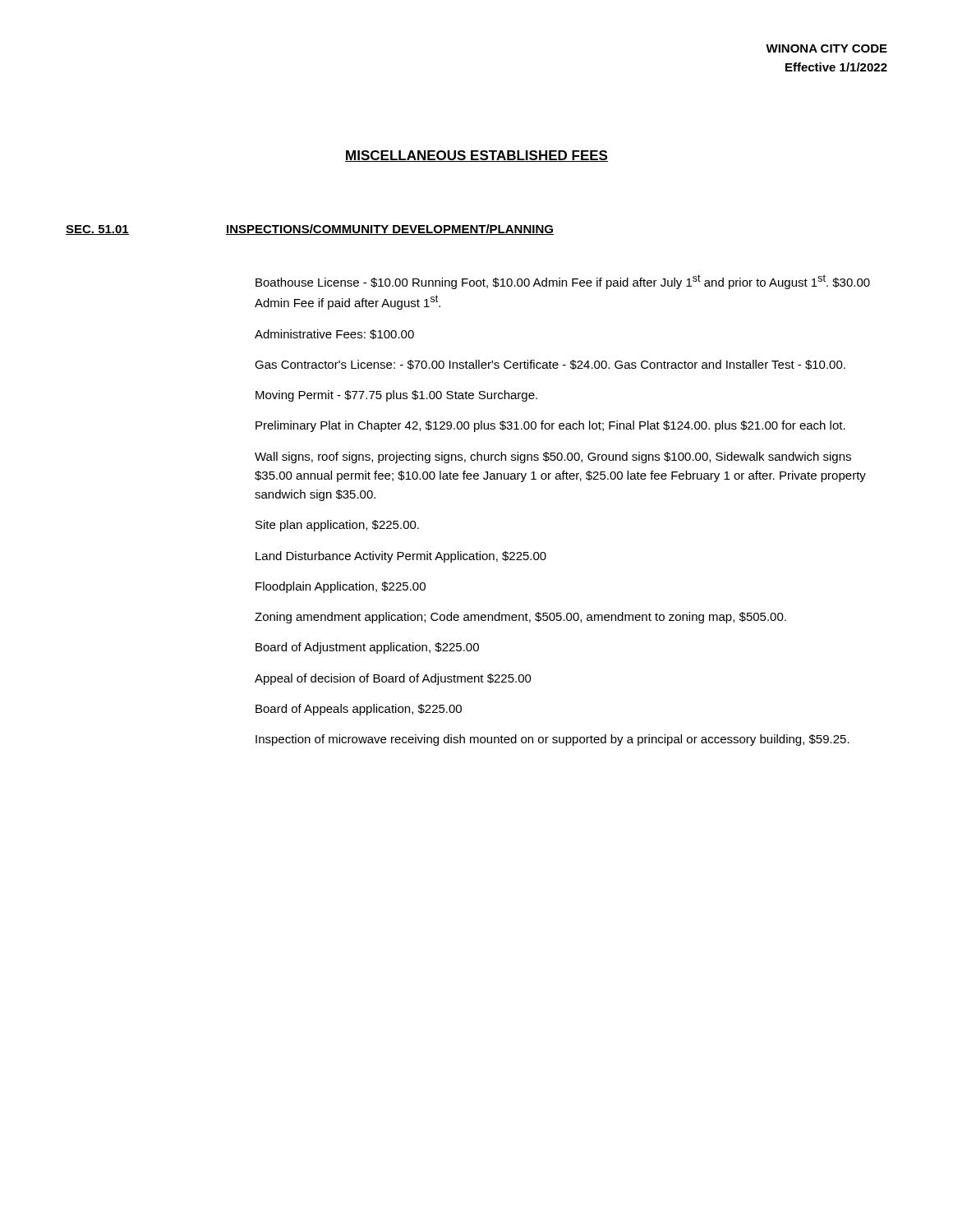Point to the passage starting "Land Disturbance Activity"
953x1232 pixels.
[x=401, y=555]
